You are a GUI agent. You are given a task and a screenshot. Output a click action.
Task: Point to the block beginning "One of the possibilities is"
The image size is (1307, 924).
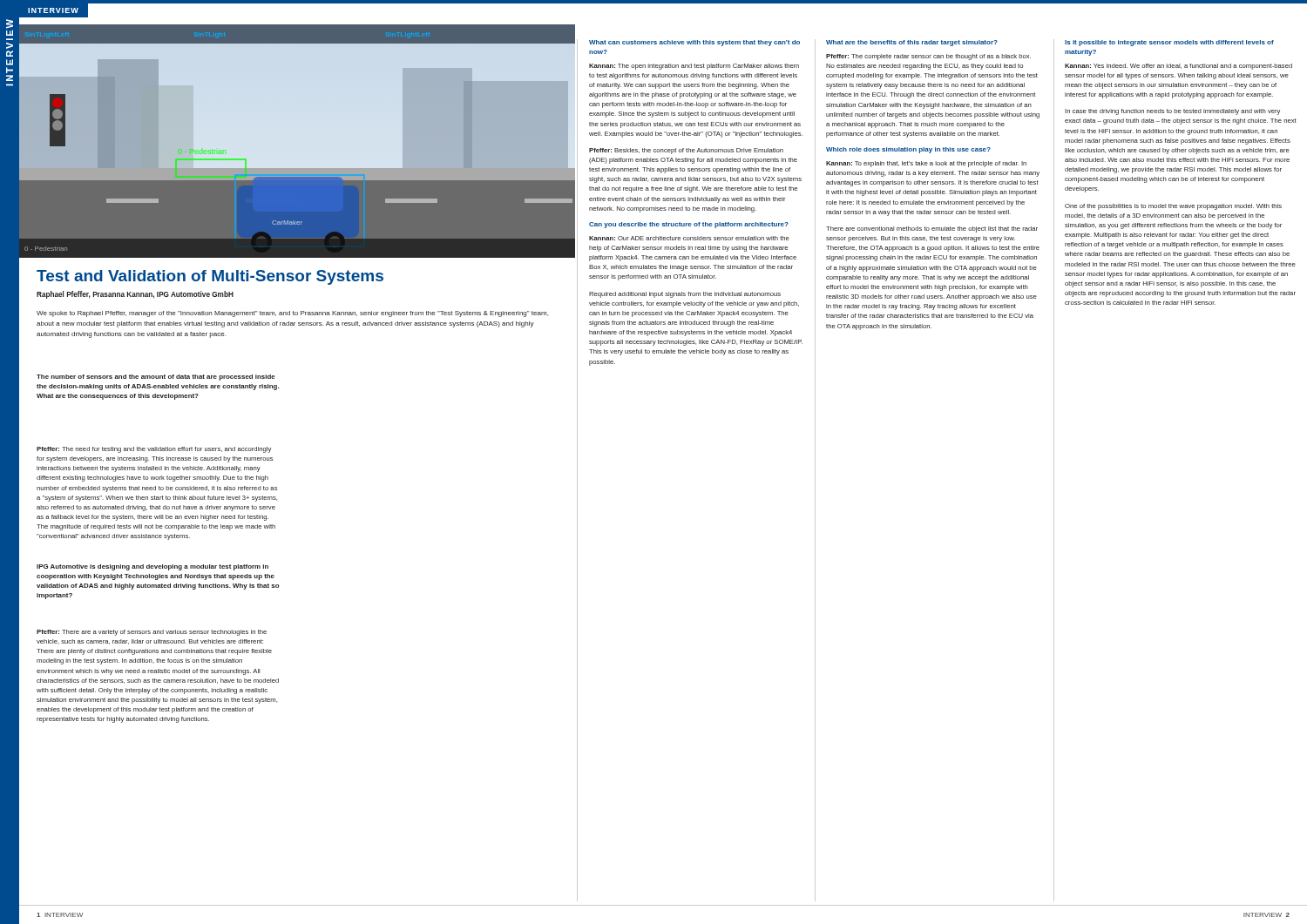point(1181,254)
